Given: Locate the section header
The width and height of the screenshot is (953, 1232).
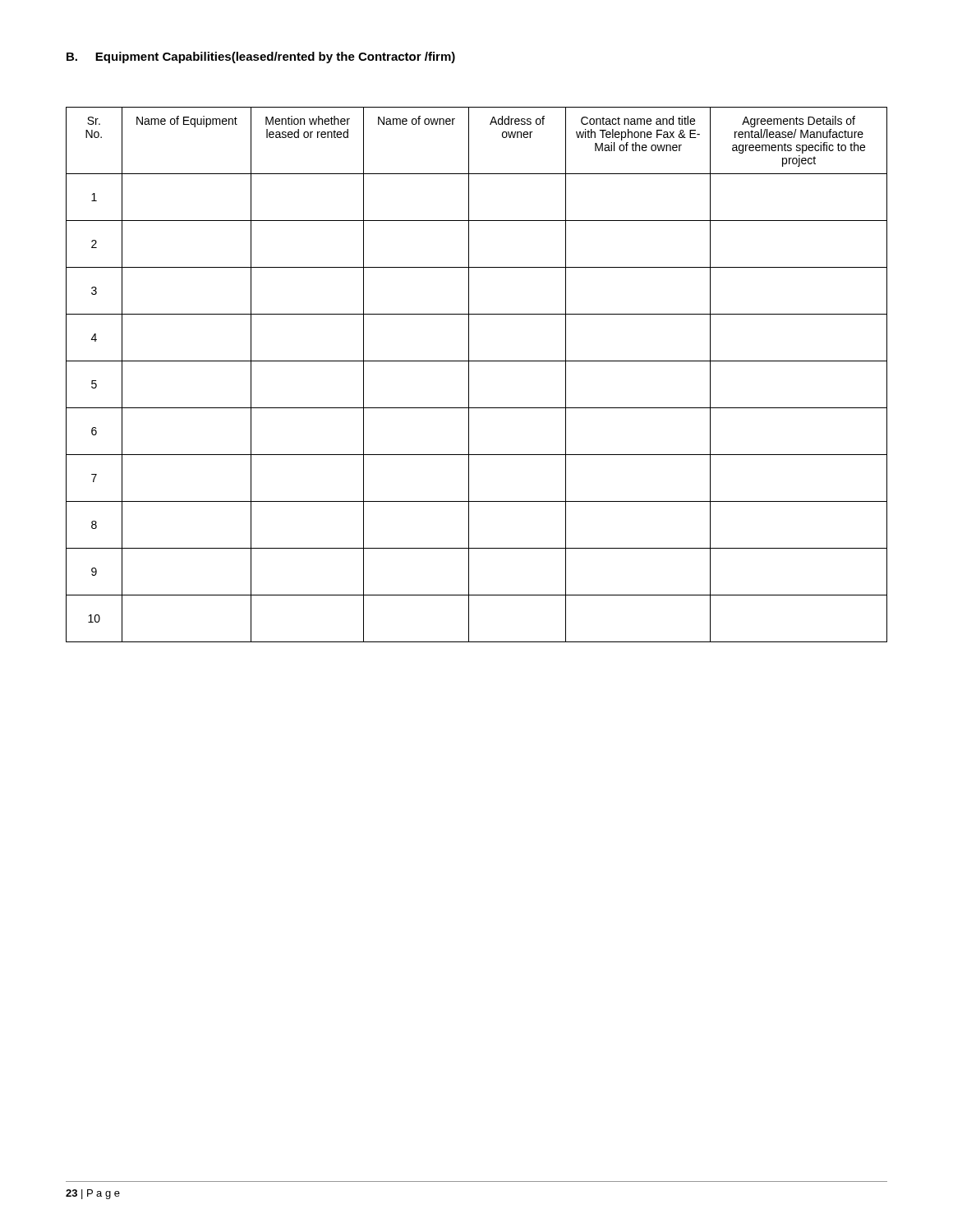Looking at the screenshot, I should [476, 56].
